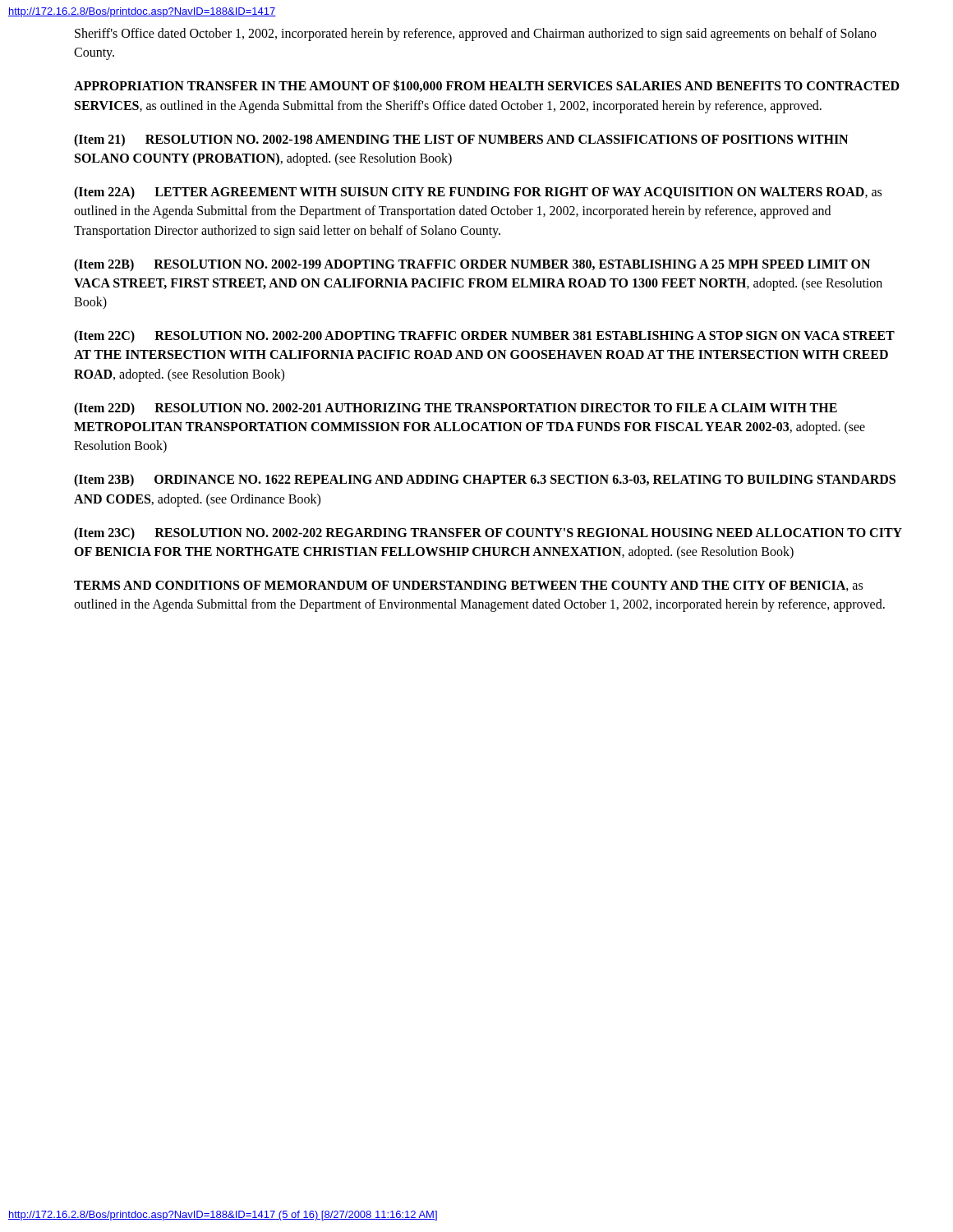Locate the text block with the text "(Item 22A) LETTER"

489,211
